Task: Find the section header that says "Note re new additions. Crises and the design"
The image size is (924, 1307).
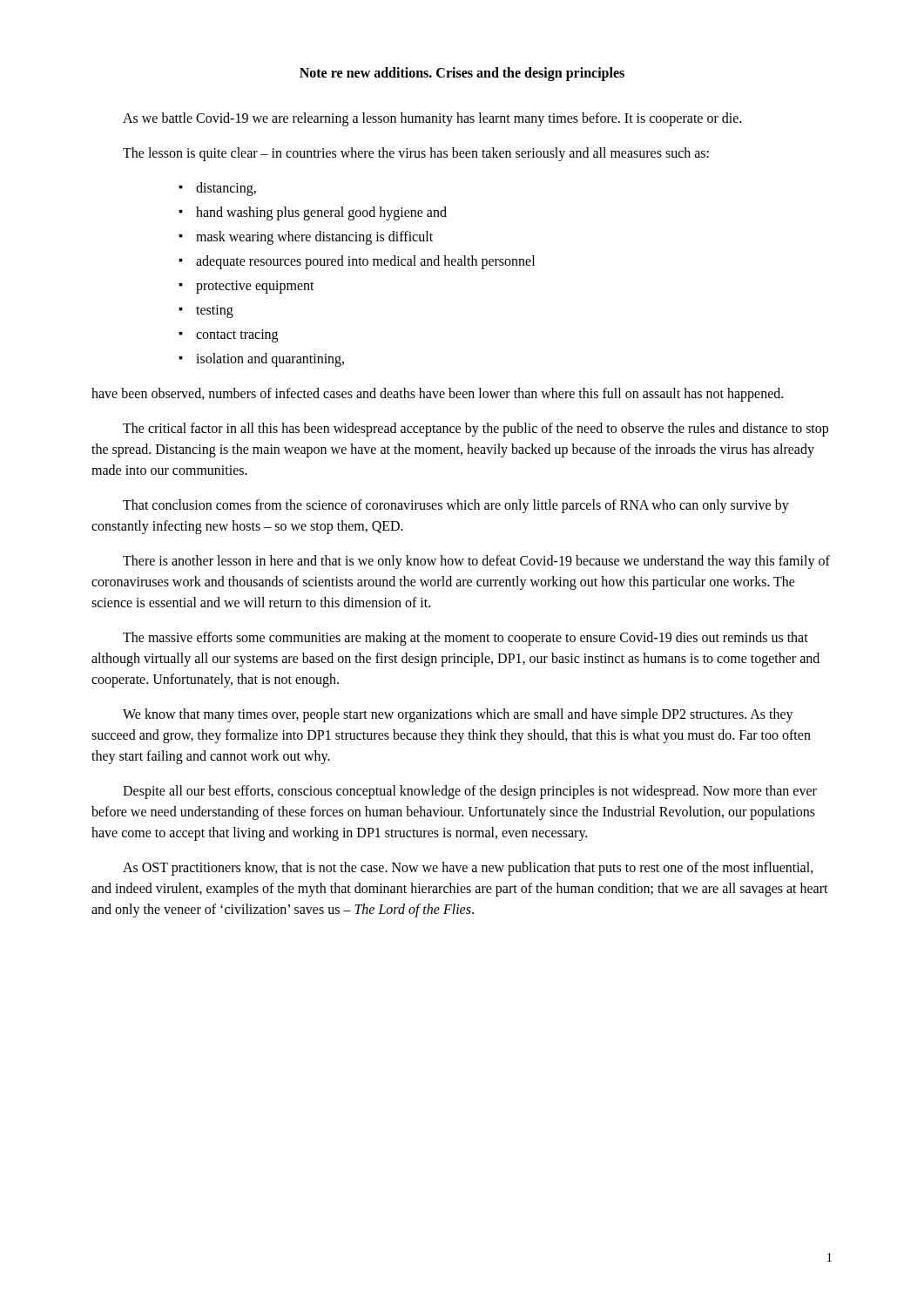Action: coord(462,73)
